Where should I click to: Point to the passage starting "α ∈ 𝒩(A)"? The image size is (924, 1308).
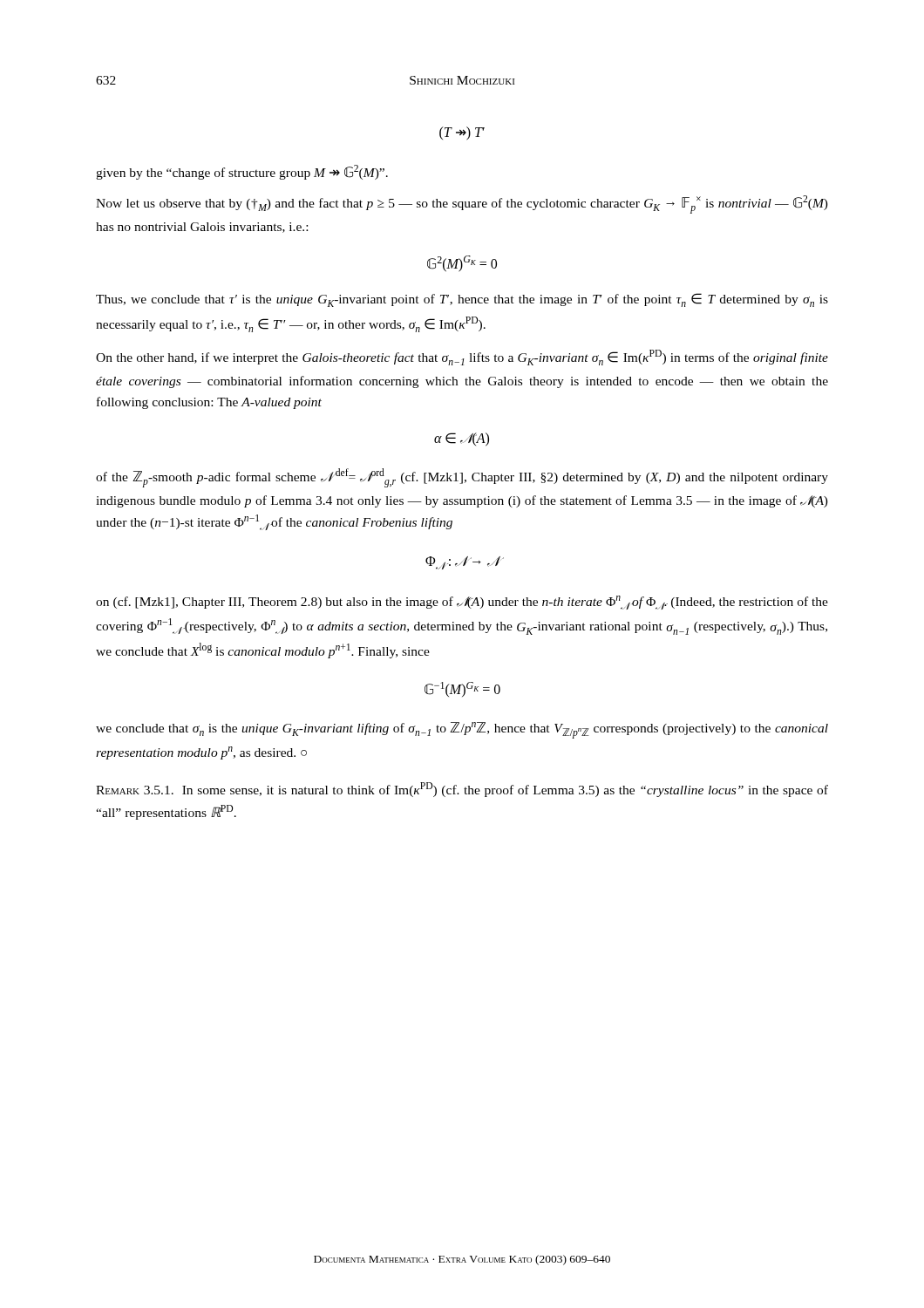click(462, 438)
